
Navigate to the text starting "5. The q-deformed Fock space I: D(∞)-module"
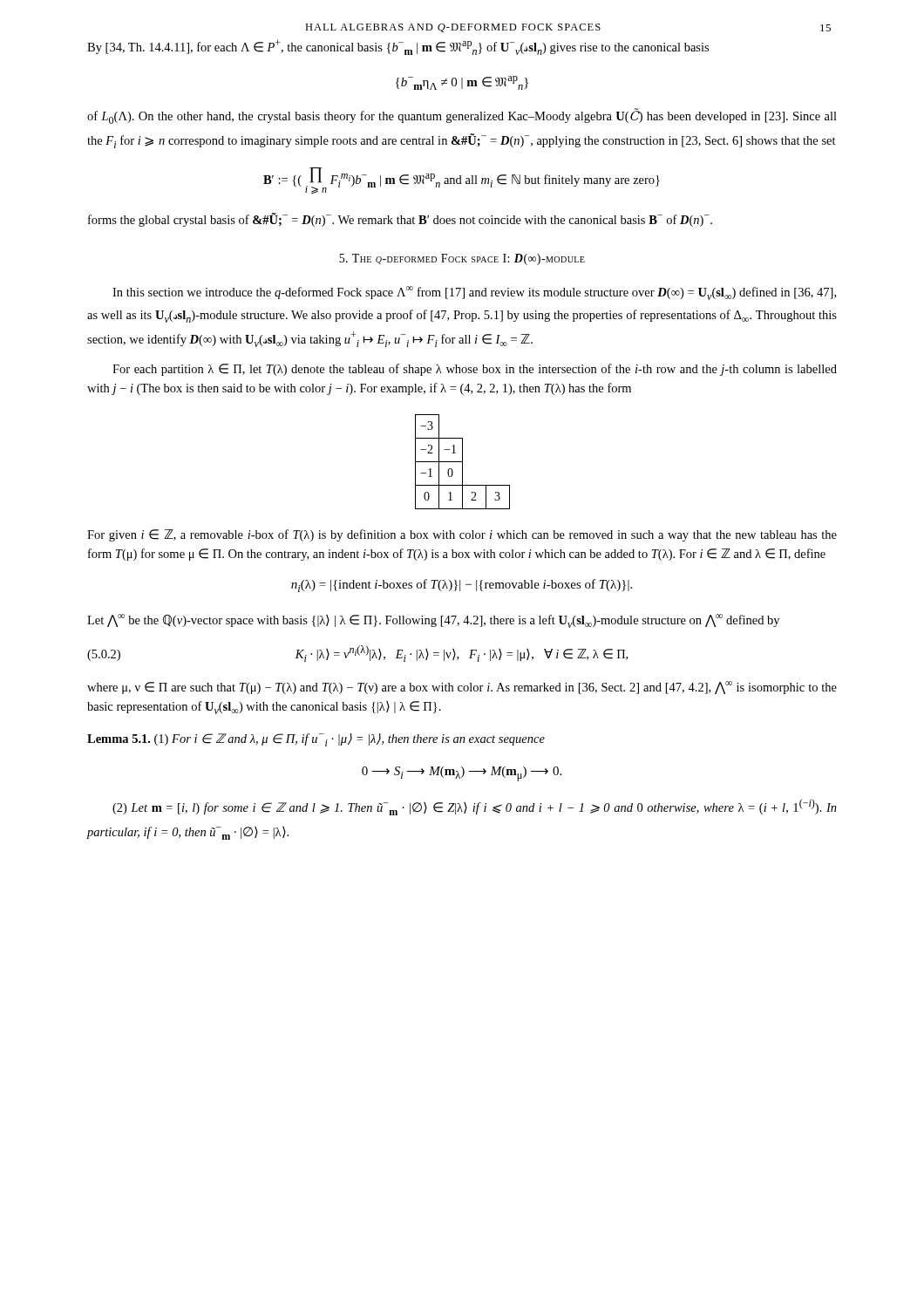coord(462,258)
